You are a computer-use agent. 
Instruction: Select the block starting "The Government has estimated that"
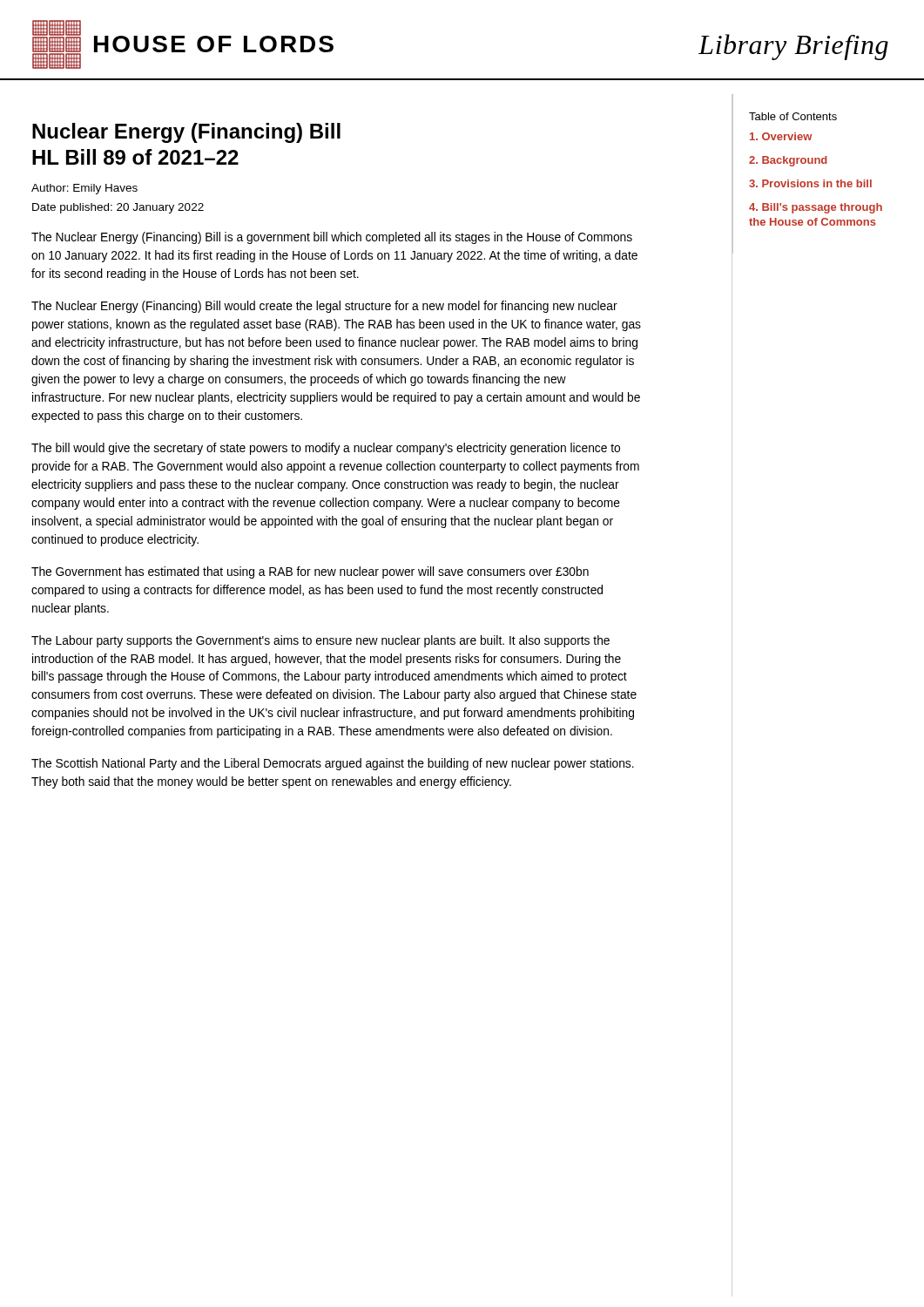point(317,590)
